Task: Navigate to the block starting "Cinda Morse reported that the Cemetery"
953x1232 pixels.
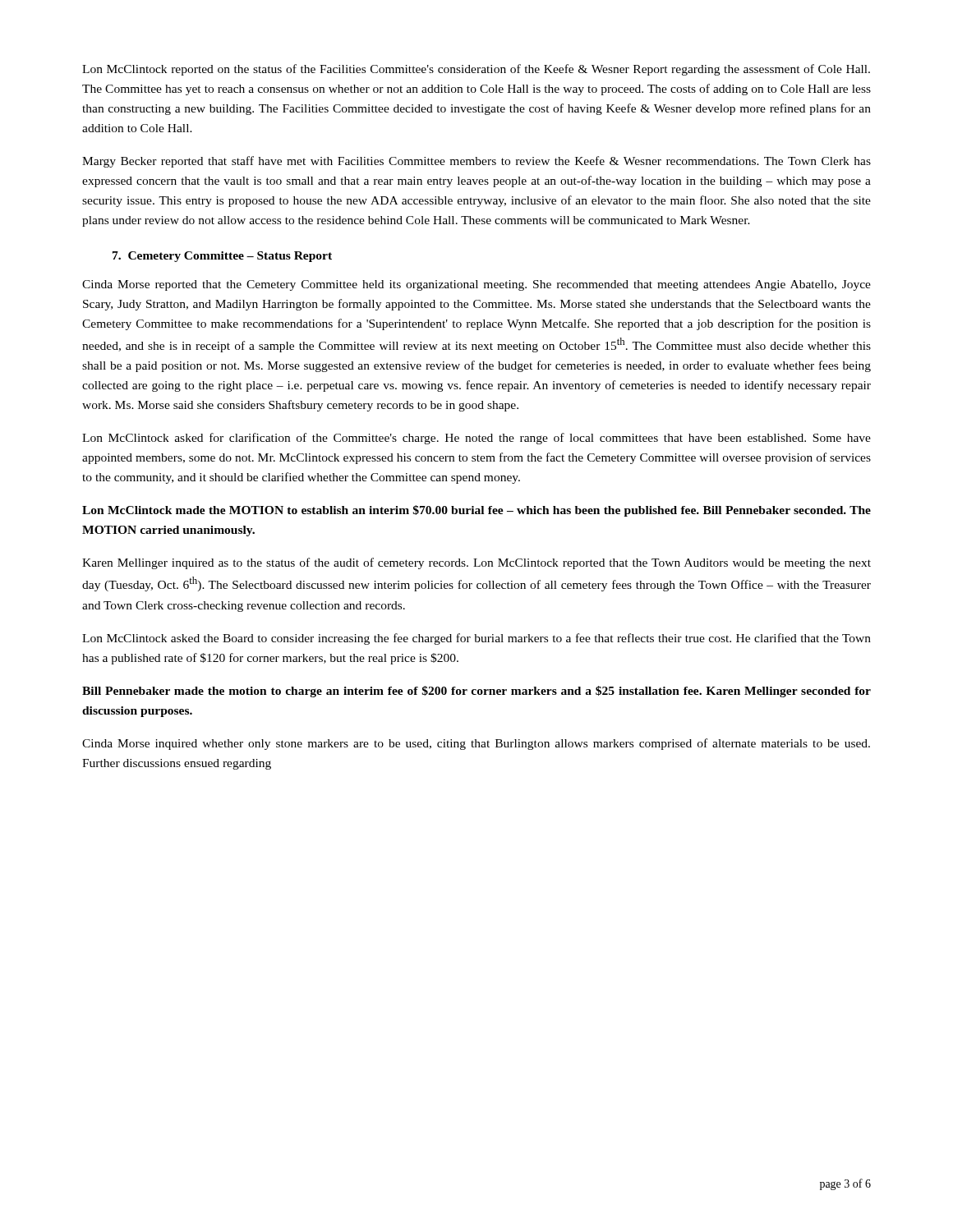Action: coord(476,344)
